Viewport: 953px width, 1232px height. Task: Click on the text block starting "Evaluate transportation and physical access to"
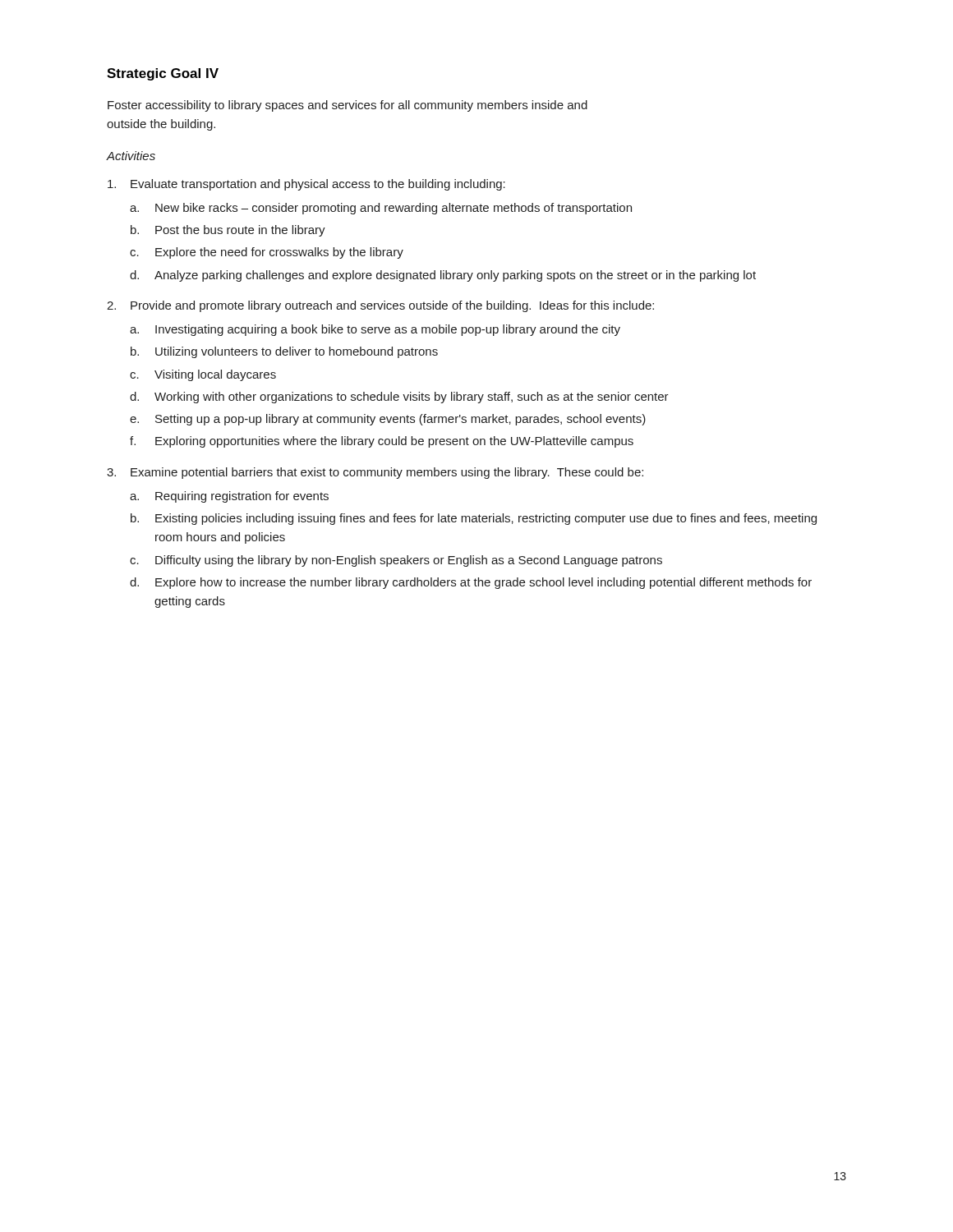point(306,185)
